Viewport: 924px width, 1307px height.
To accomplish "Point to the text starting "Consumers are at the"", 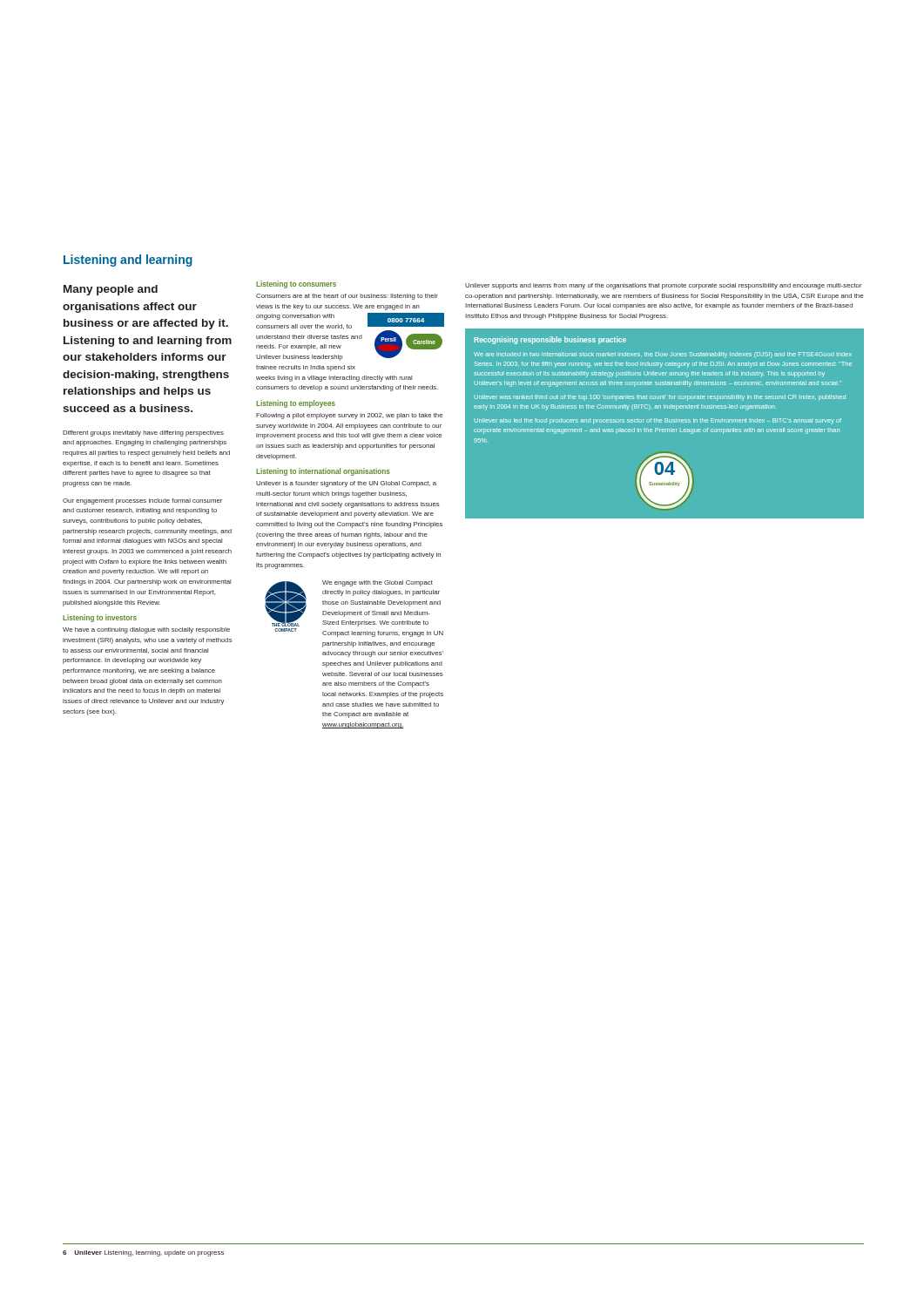I will coord(350,342).
